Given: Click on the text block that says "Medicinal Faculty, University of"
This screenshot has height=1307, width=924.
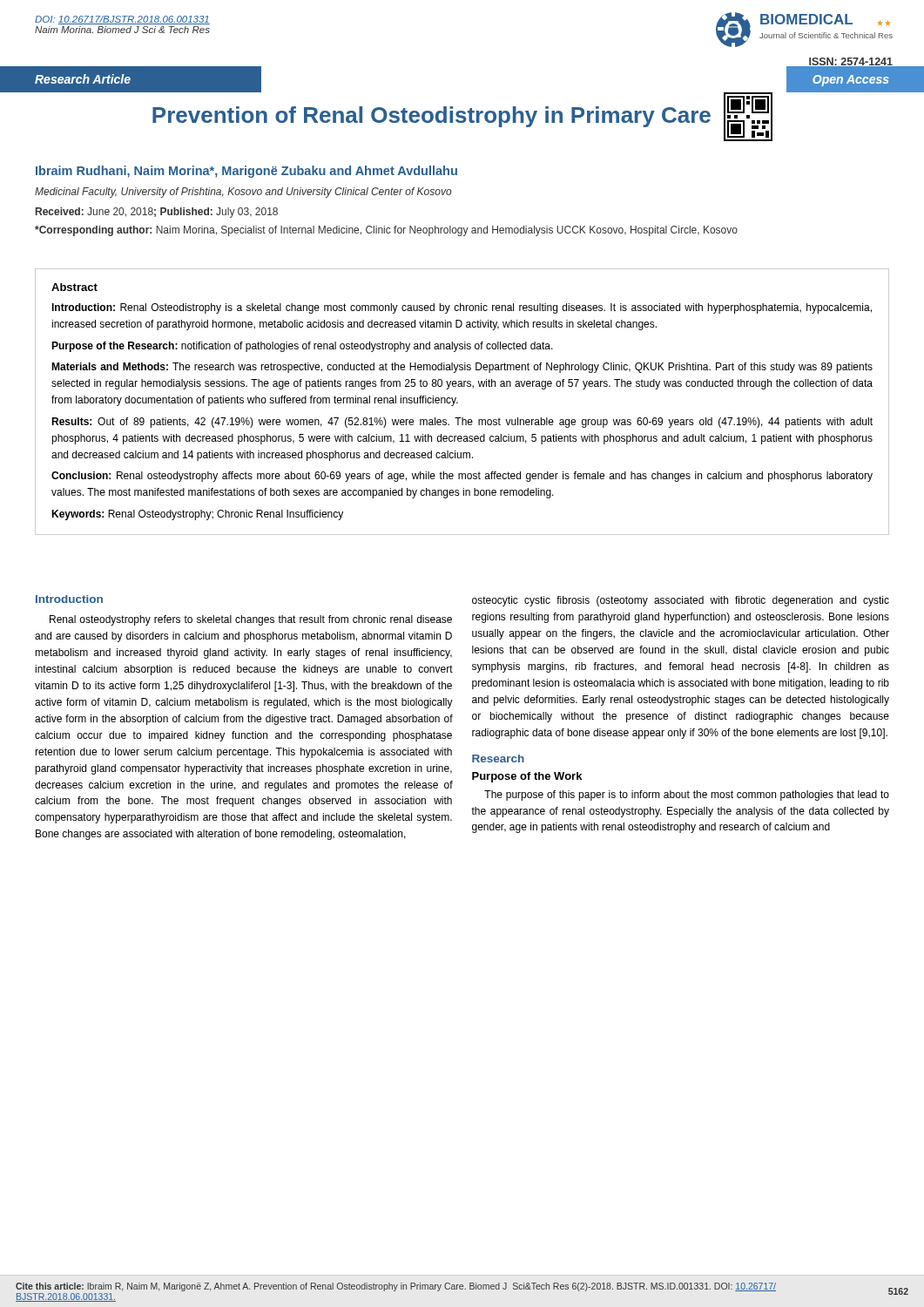Looking at the screenshot, I should [243, 192].
